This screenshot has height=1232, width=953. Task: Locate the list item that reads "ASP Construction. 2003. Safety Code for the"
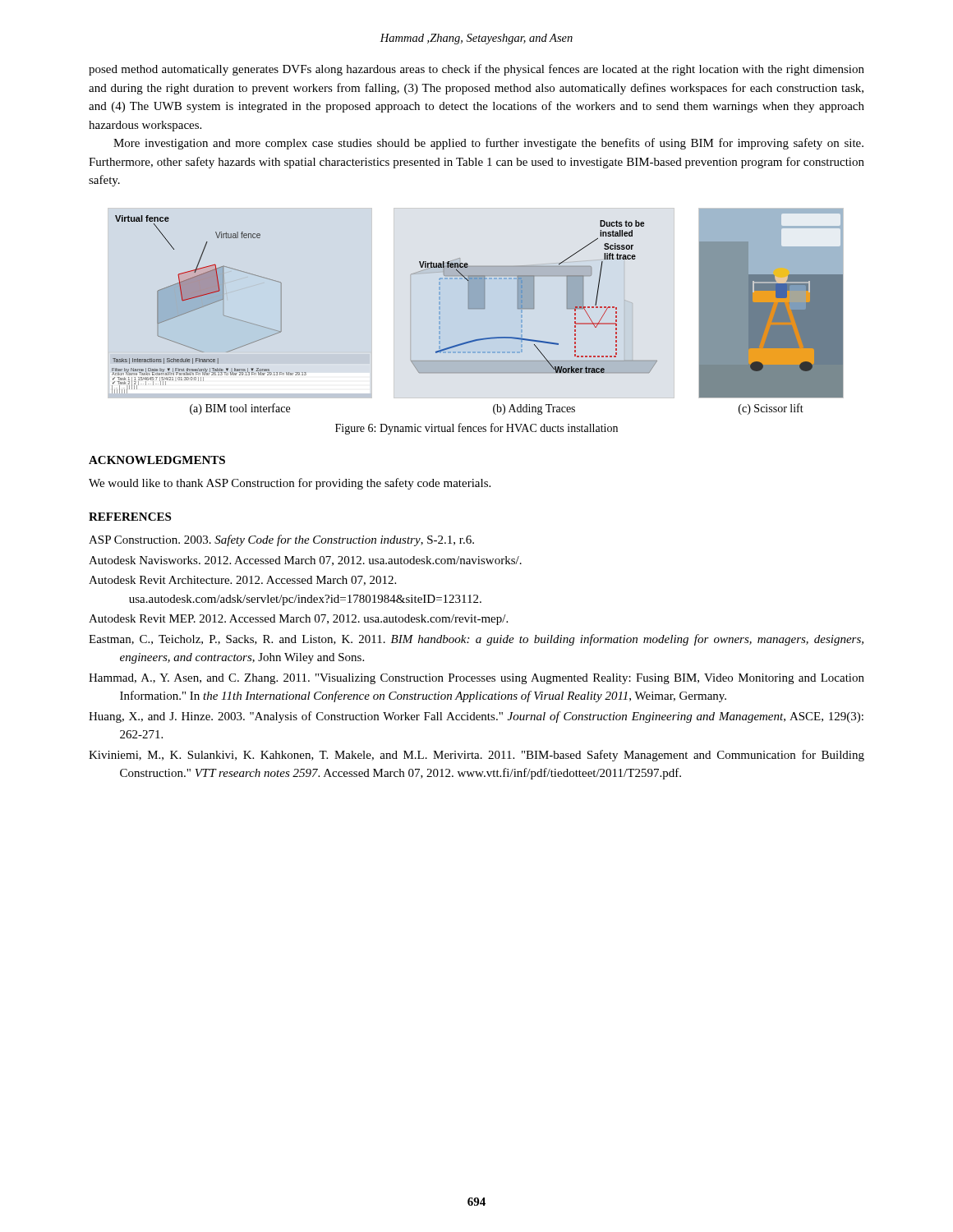(282, 540)
